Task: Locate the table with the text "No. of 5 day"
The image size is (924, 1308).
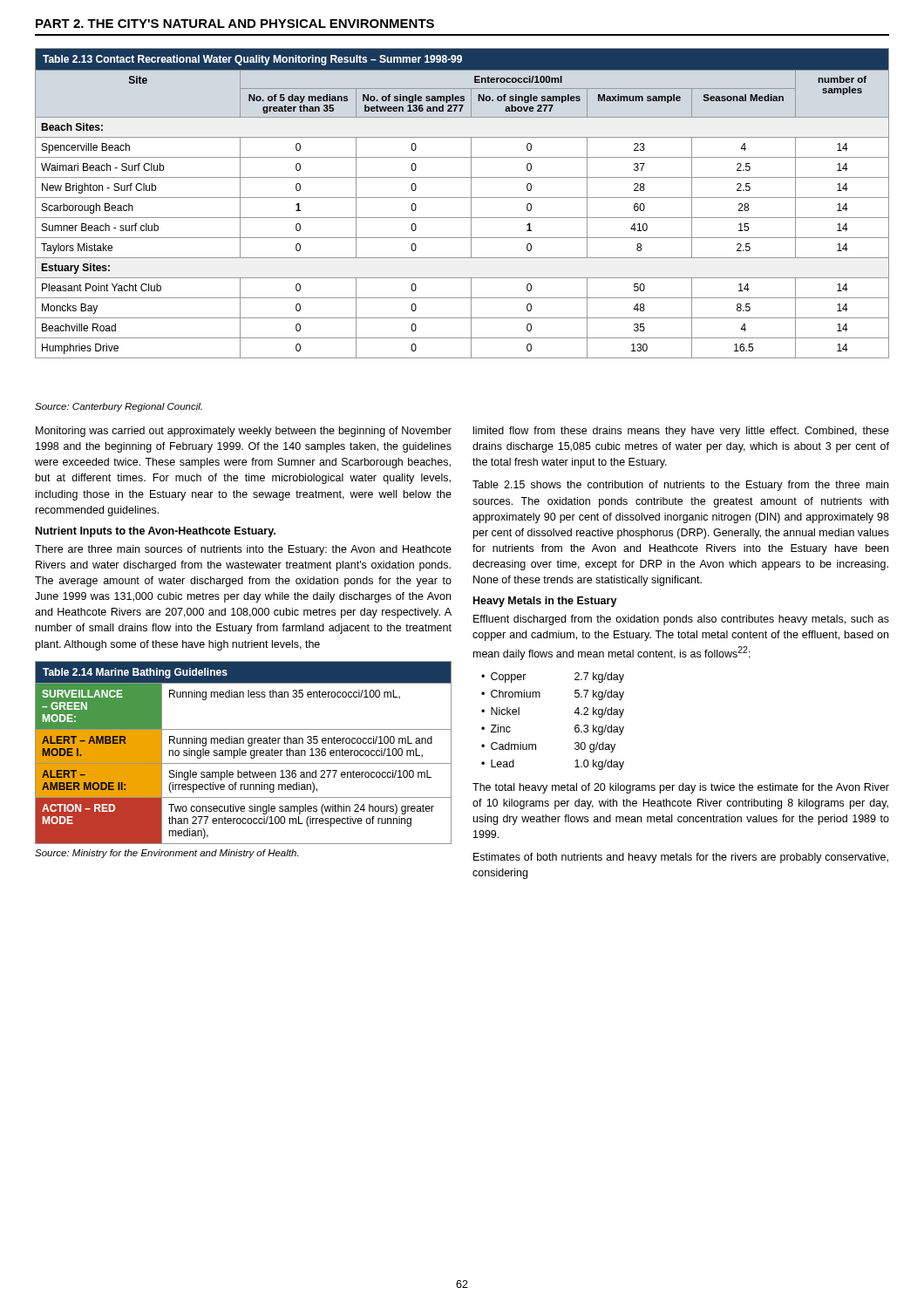Action: click(462, 203)
